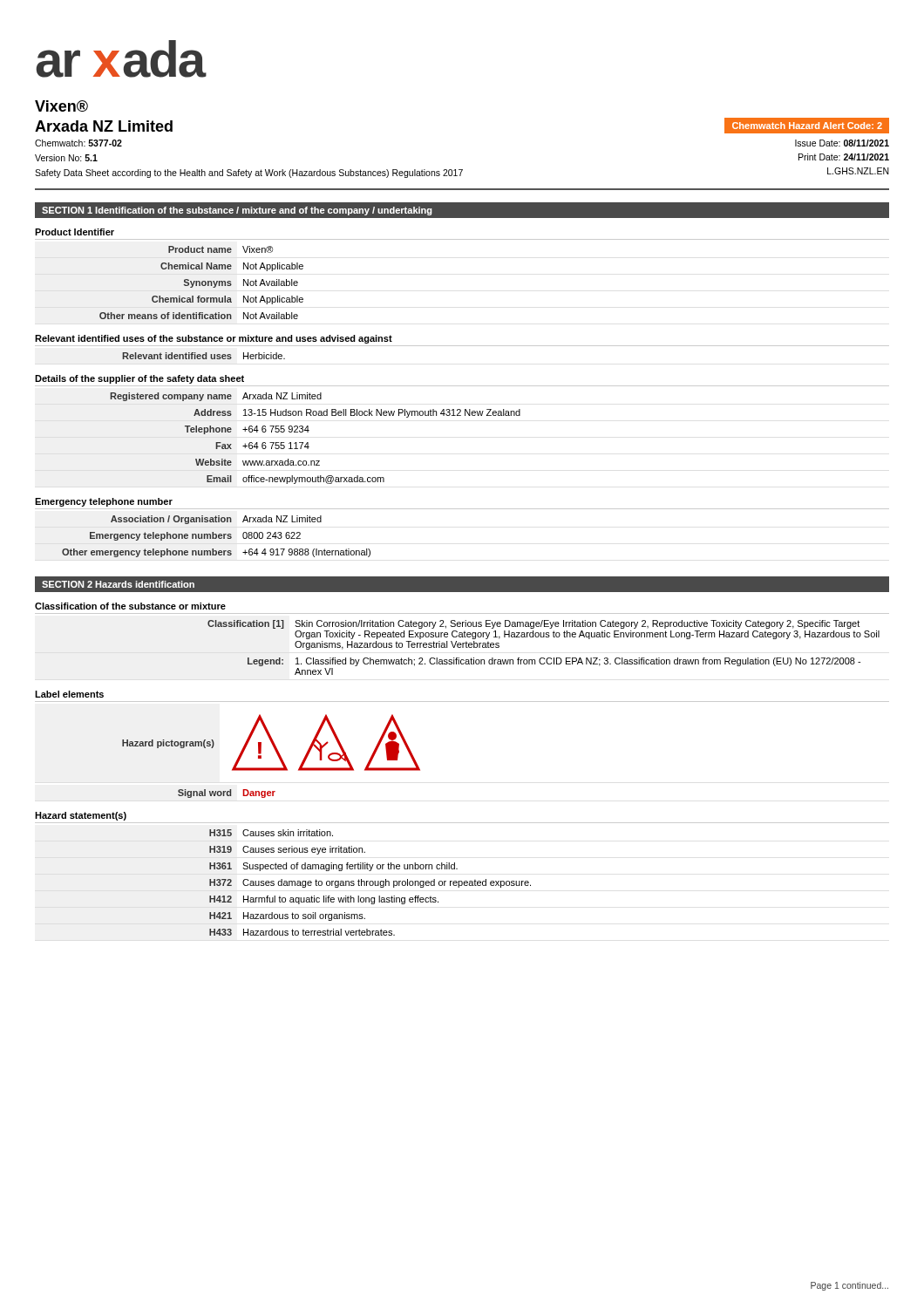Locate the section header that reads "SECTION 1 Identification of"

point(237,210)
